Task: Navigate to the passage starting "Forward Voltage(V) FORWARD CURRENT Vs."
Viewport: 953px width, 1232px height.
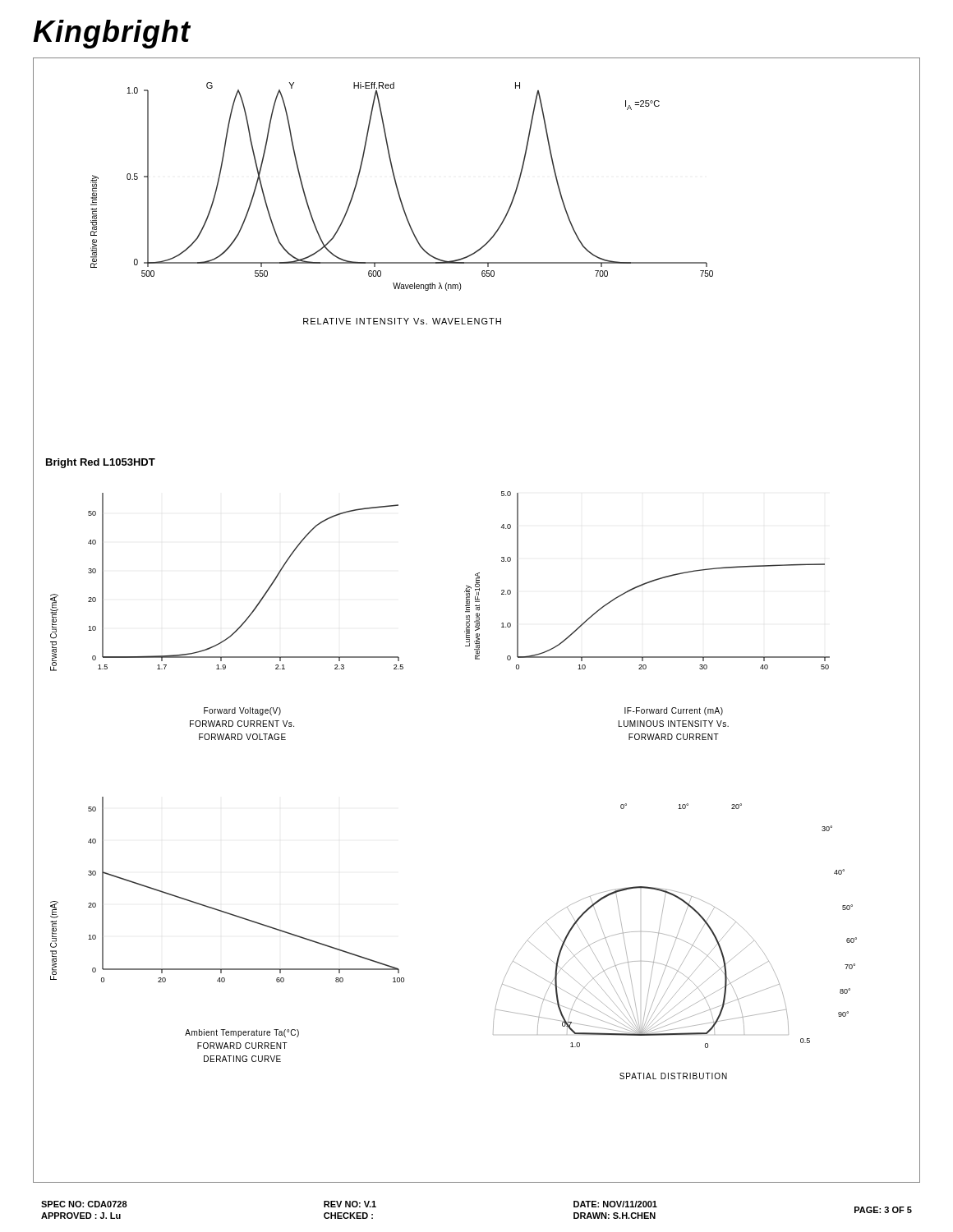Action: (x=242, y=724)
